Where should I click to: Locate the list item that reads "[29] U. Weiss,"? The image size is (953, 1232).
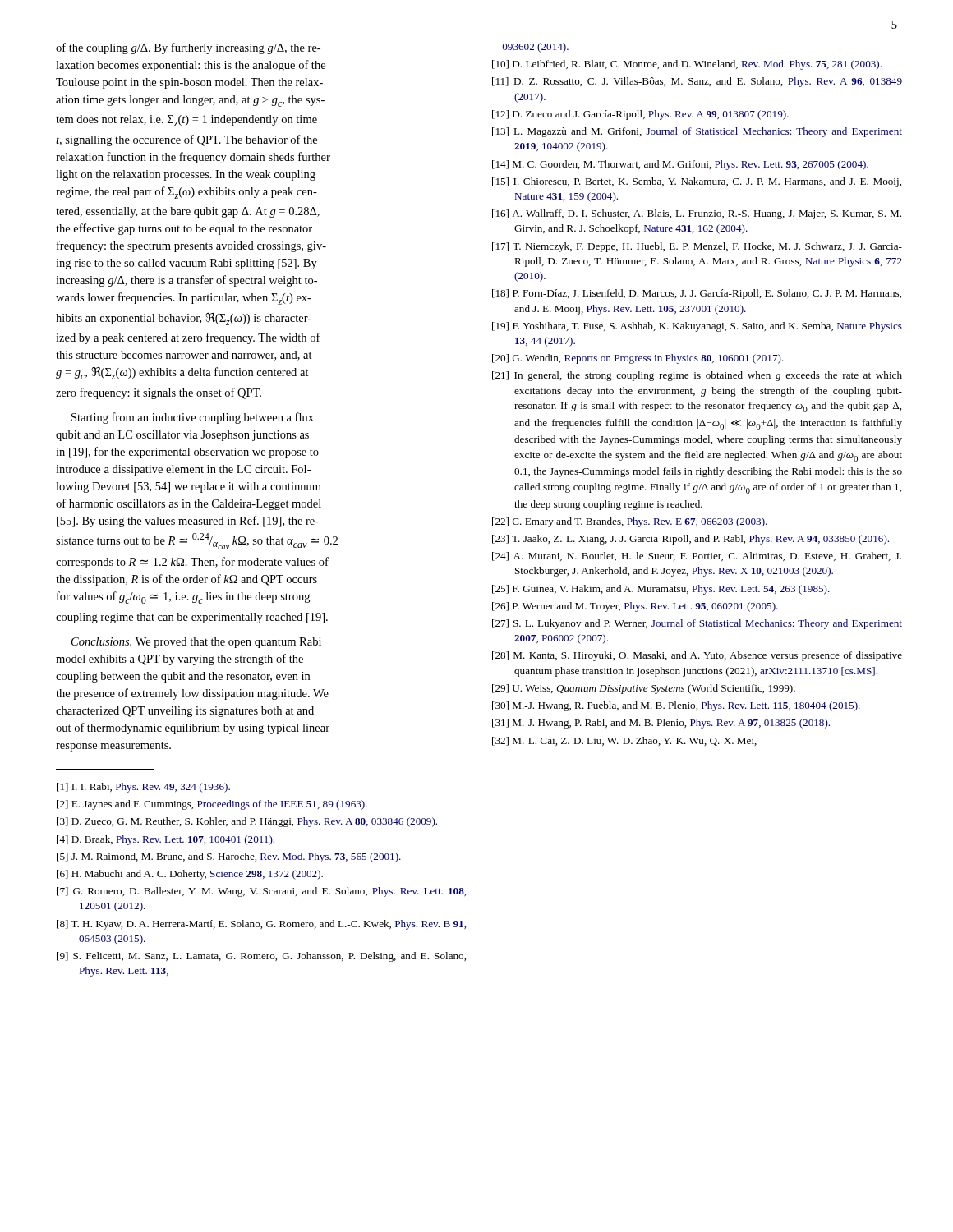coord(643,688)
